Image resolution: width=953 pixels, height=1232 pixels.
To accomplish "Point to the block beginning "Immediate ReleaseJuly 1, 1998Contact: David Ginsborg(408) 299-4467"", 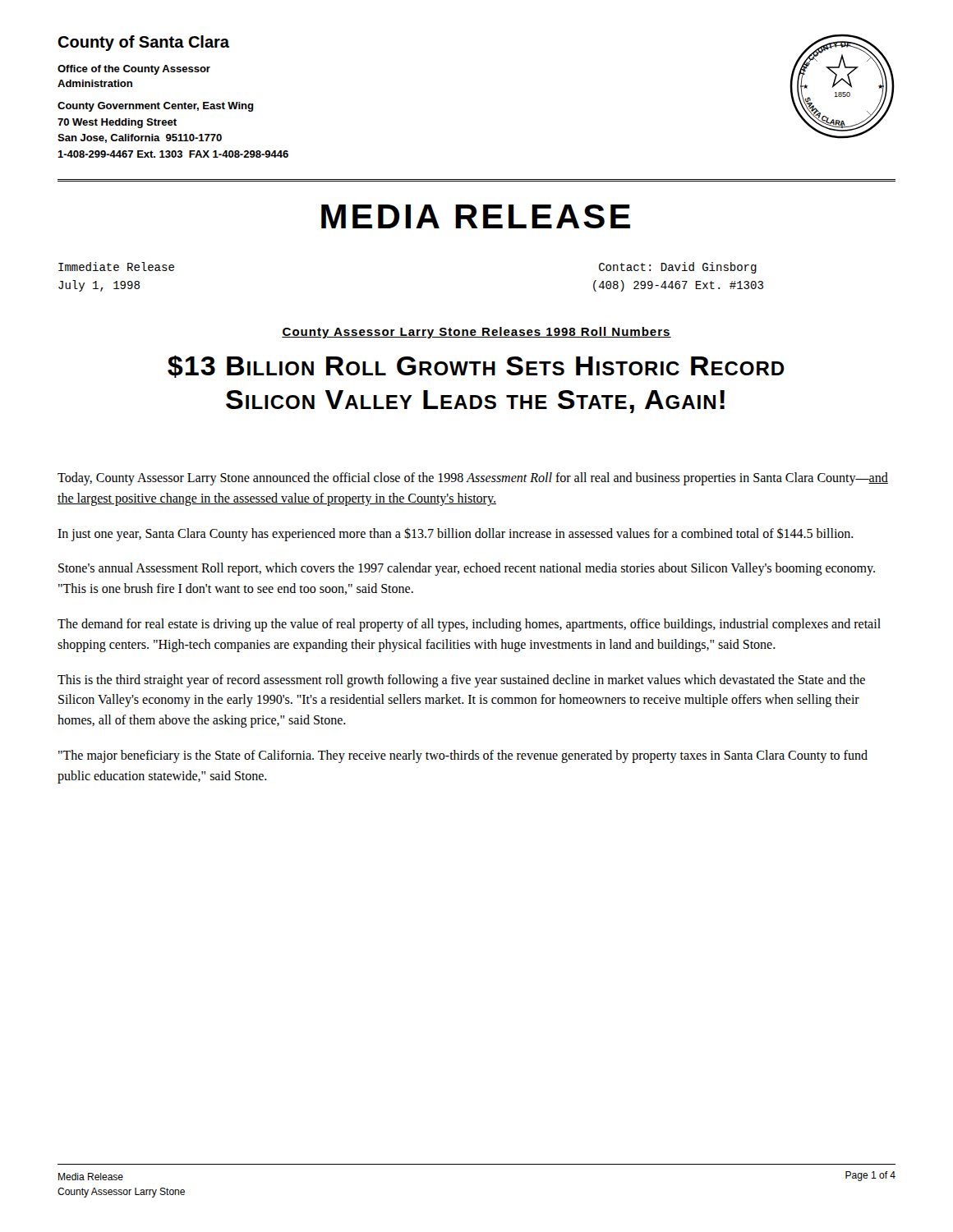I will pos(116,267).
